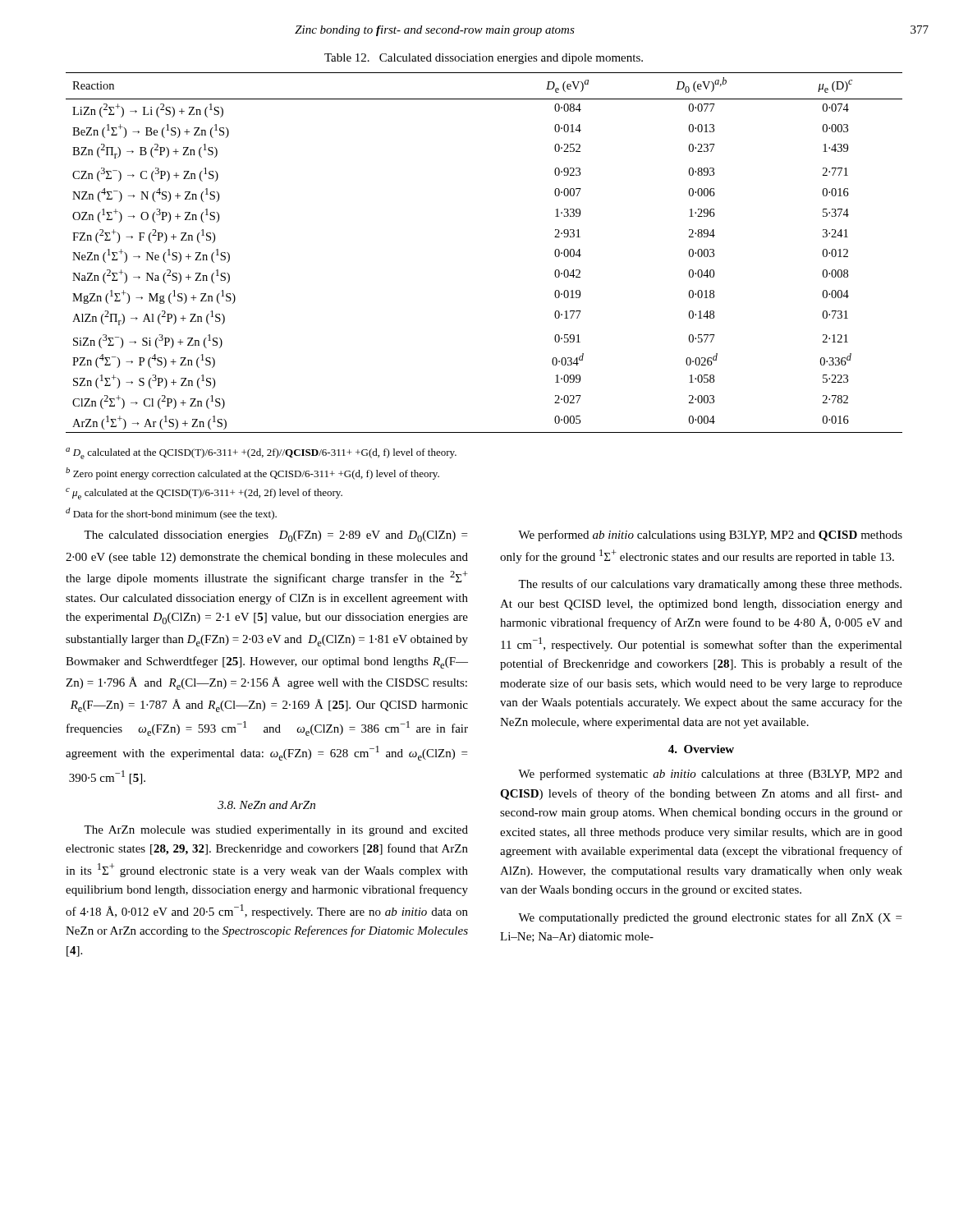This screenshot has width=968, height=1232.
Task: Select the table that reads "SiZn ( 3 Σ −"
Action: 484,252
